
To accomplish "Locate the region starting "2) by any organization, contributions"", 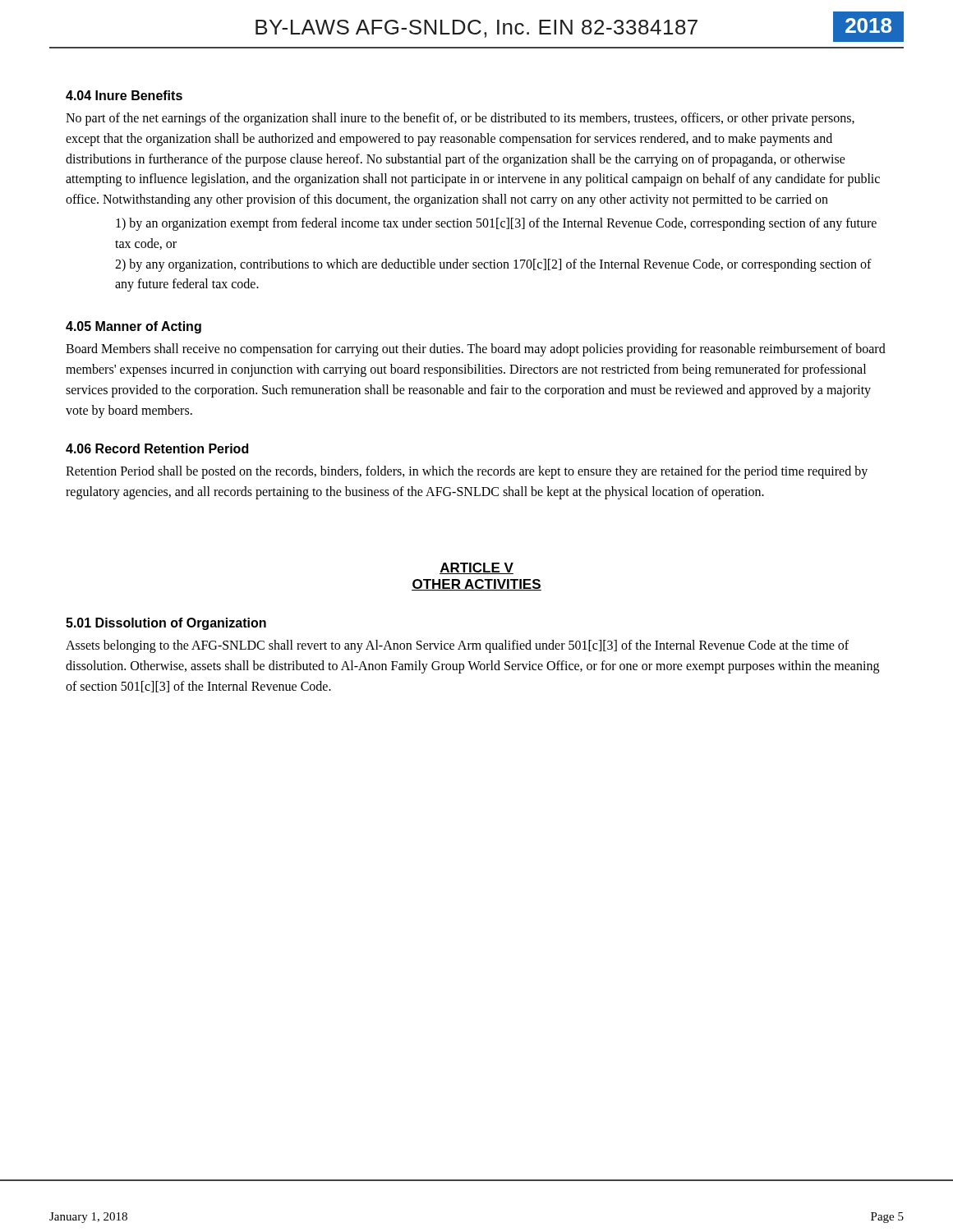I will click(x=493, y=274).
